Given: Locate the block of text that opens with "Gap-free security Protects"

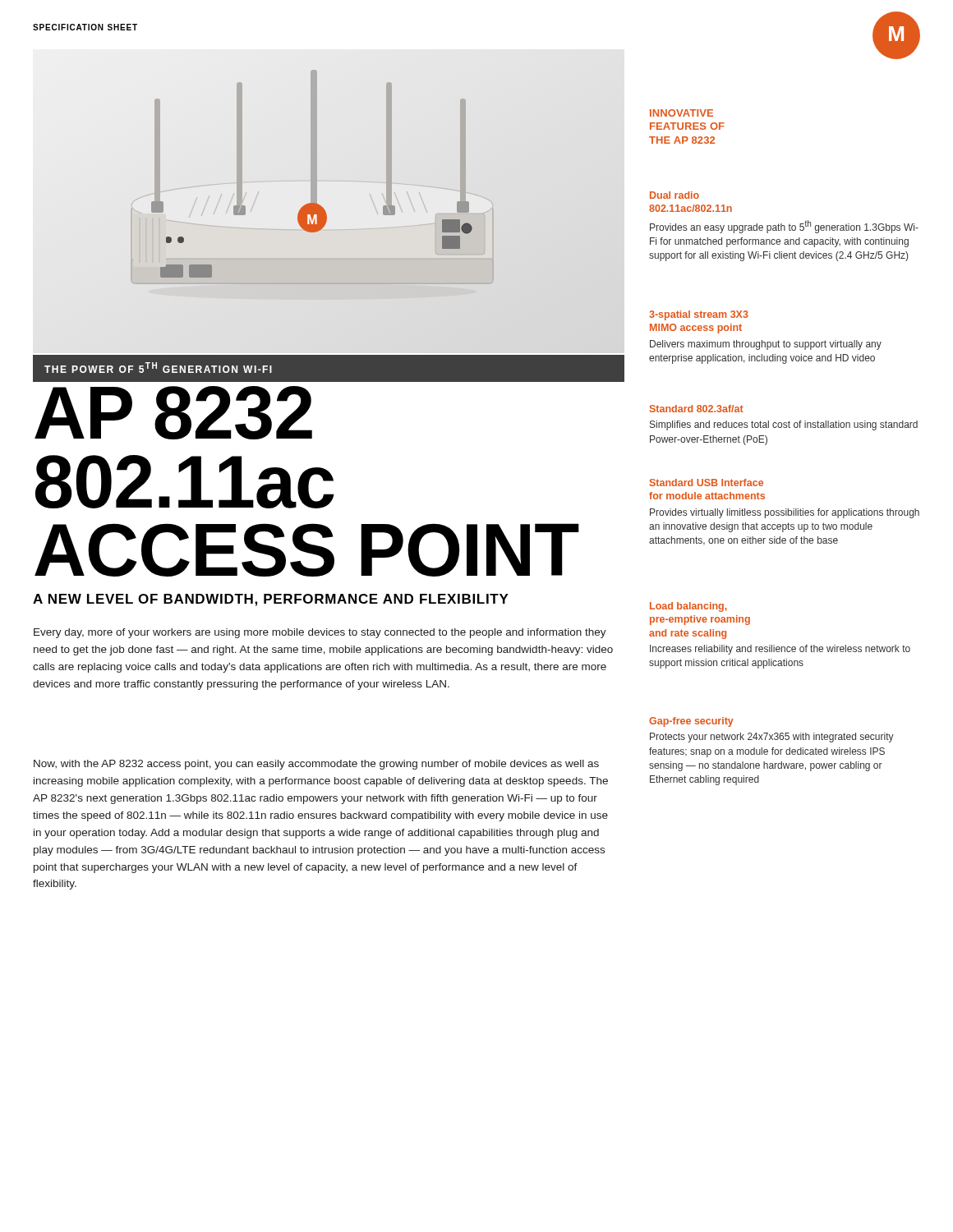Looking at the screenshot, I should coord(785,751).
